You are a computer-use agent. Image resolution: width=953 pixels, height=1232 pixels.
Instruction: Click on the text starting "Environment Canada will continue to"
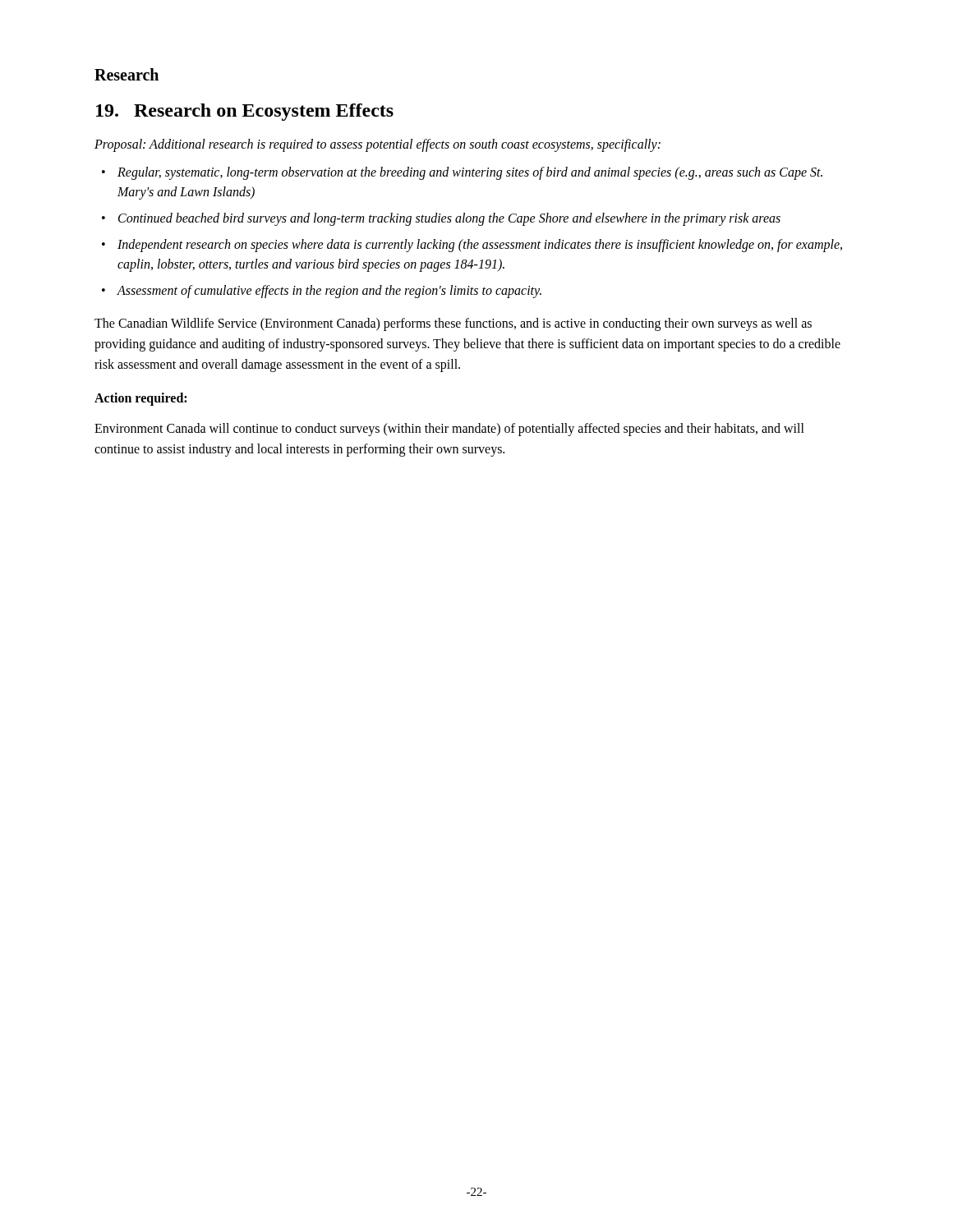(472, 440)
